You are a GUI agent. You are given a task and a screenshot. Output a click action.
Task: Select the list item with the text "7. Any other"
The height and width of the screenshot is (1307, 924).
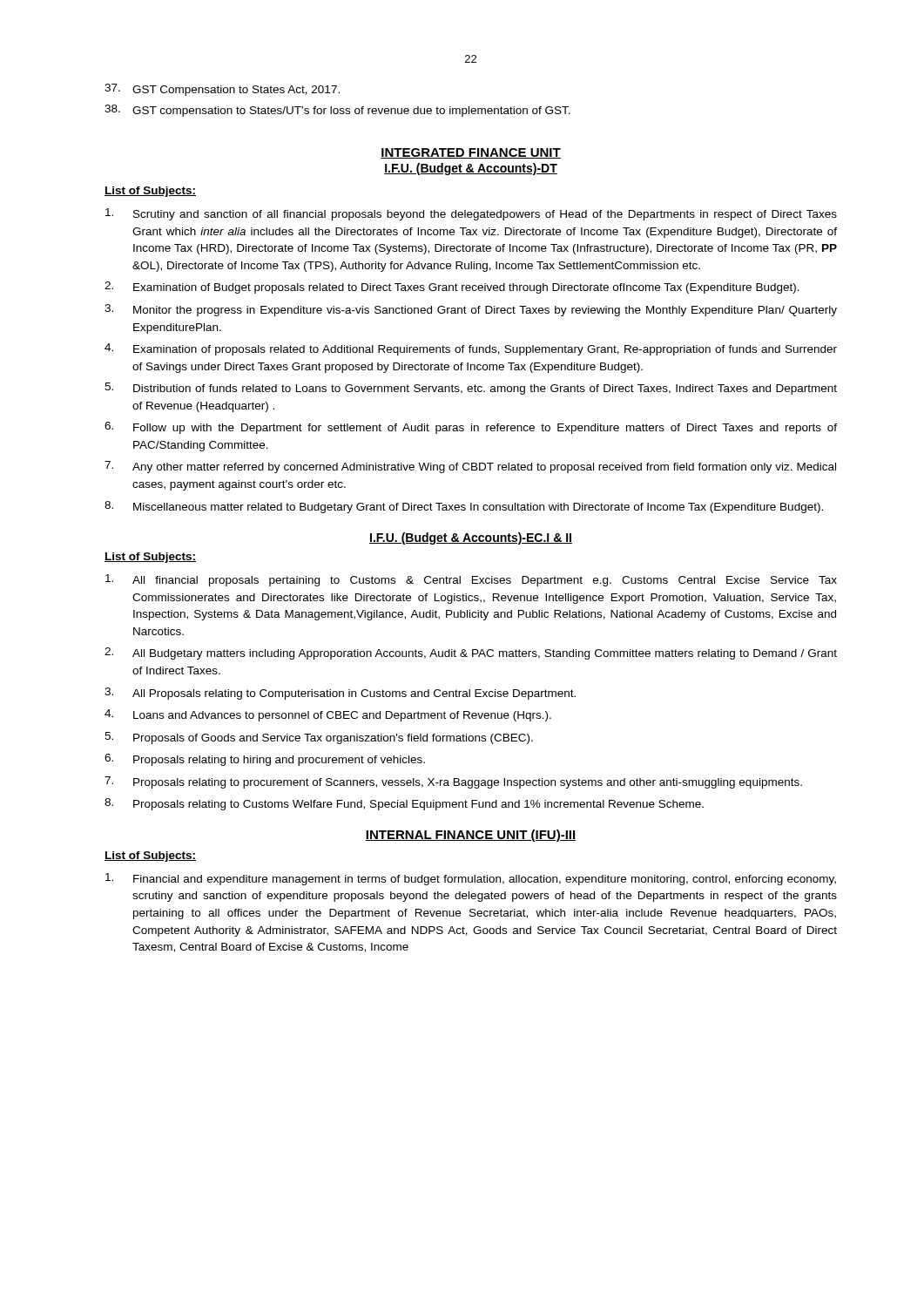click(471, 476)
